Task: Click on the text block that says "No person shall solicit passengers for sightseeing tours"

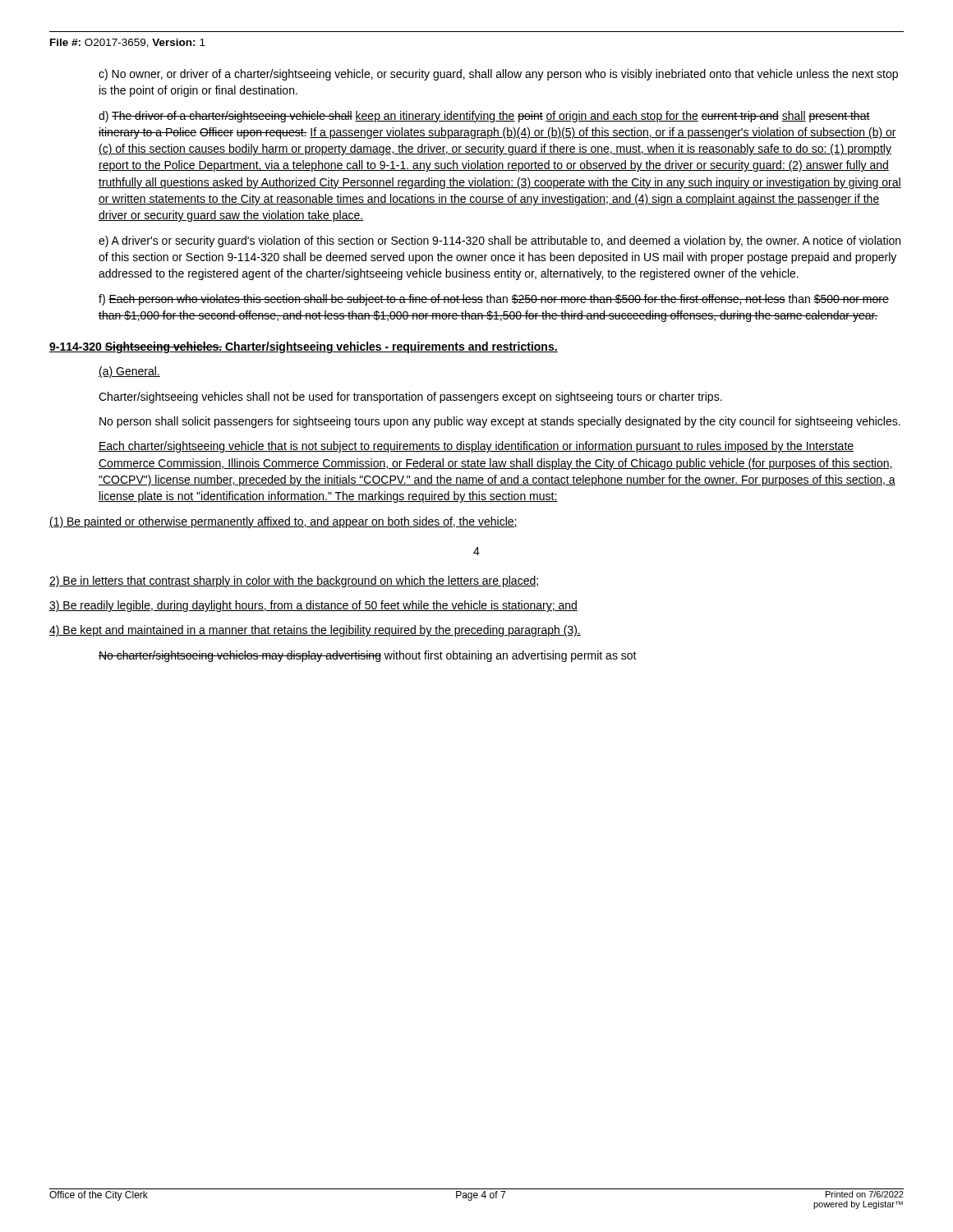Action: [x=500, y=421]
